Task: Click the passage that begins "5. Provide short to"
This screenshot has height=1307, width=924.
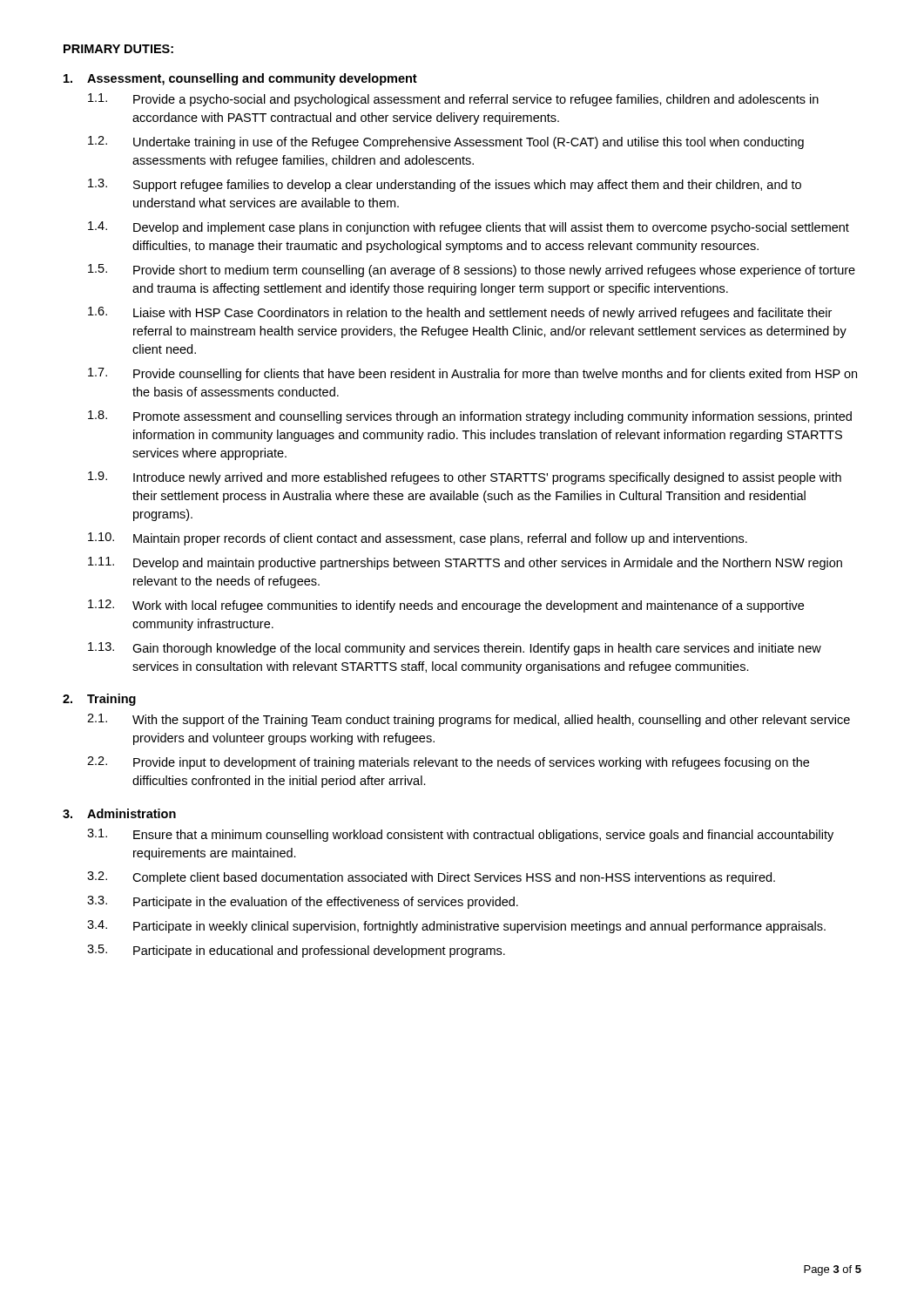Action: pyautogui.click(x=474, y=280)
